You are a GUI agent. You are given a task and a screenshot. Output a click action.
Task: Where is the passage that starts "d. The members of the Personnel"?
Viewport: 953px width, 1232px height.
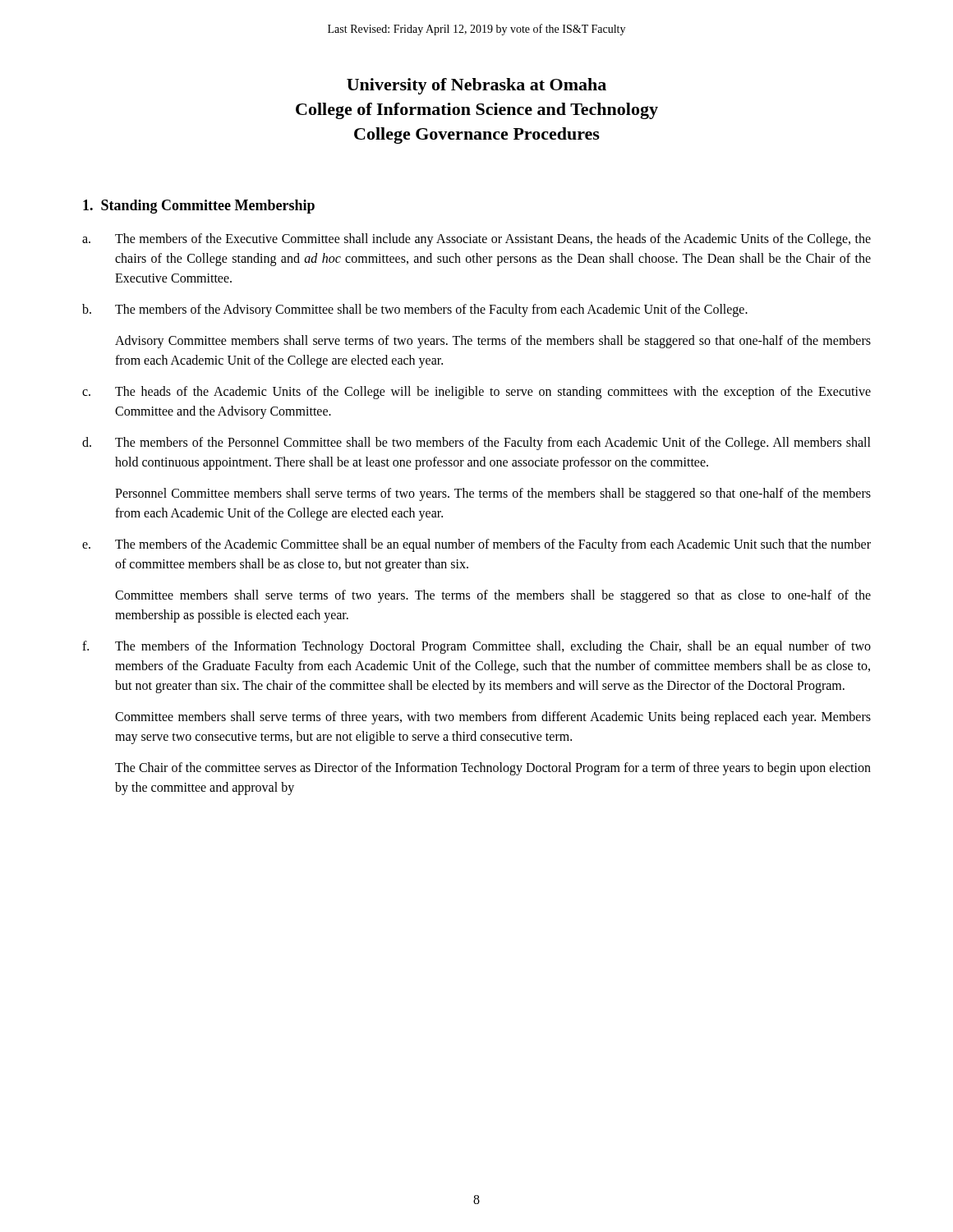(x=476, y=453)
